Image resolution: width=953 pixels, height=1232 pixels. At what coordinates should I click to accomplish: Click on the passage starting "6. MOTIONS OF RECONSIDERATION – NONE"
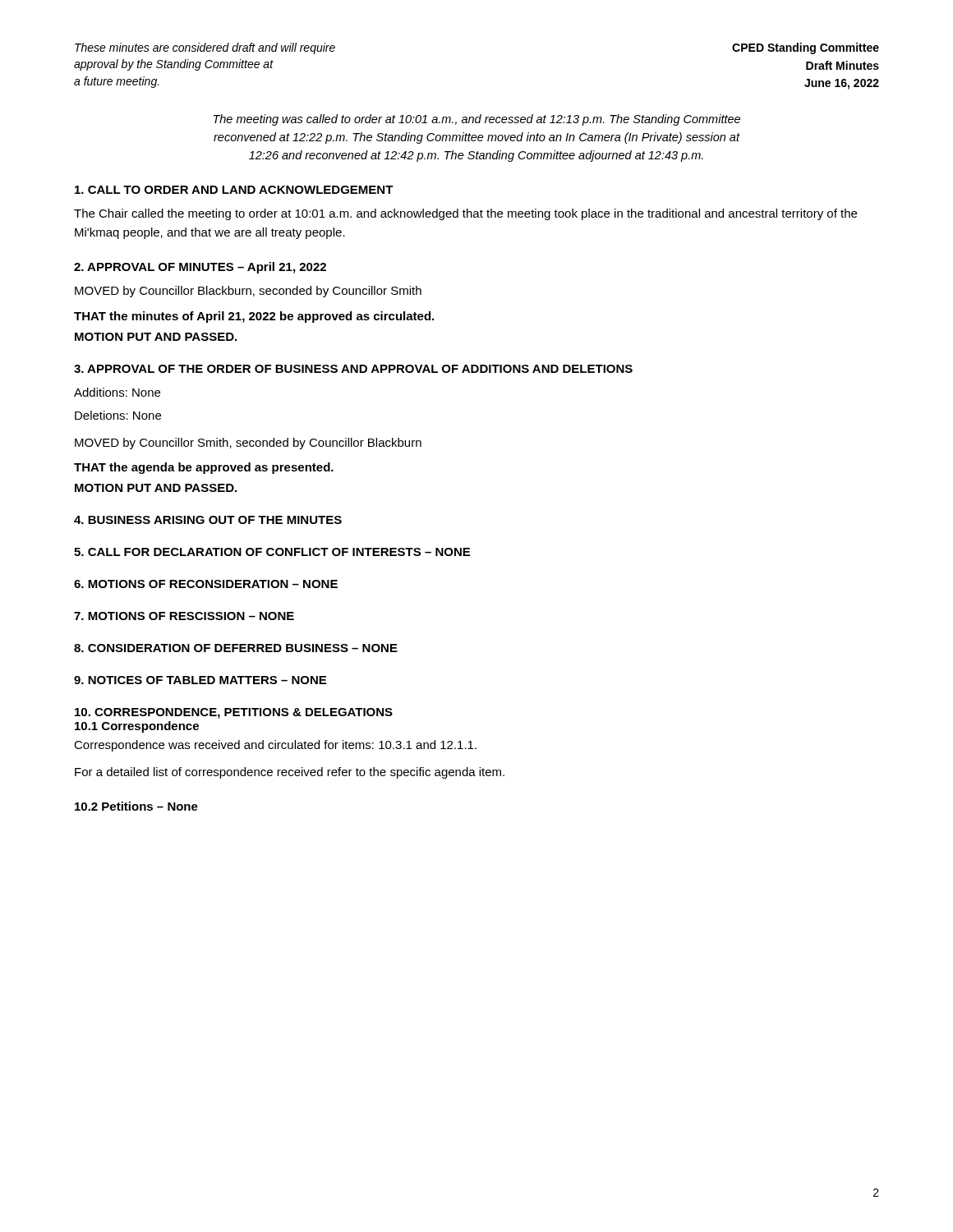click(206, 584)
